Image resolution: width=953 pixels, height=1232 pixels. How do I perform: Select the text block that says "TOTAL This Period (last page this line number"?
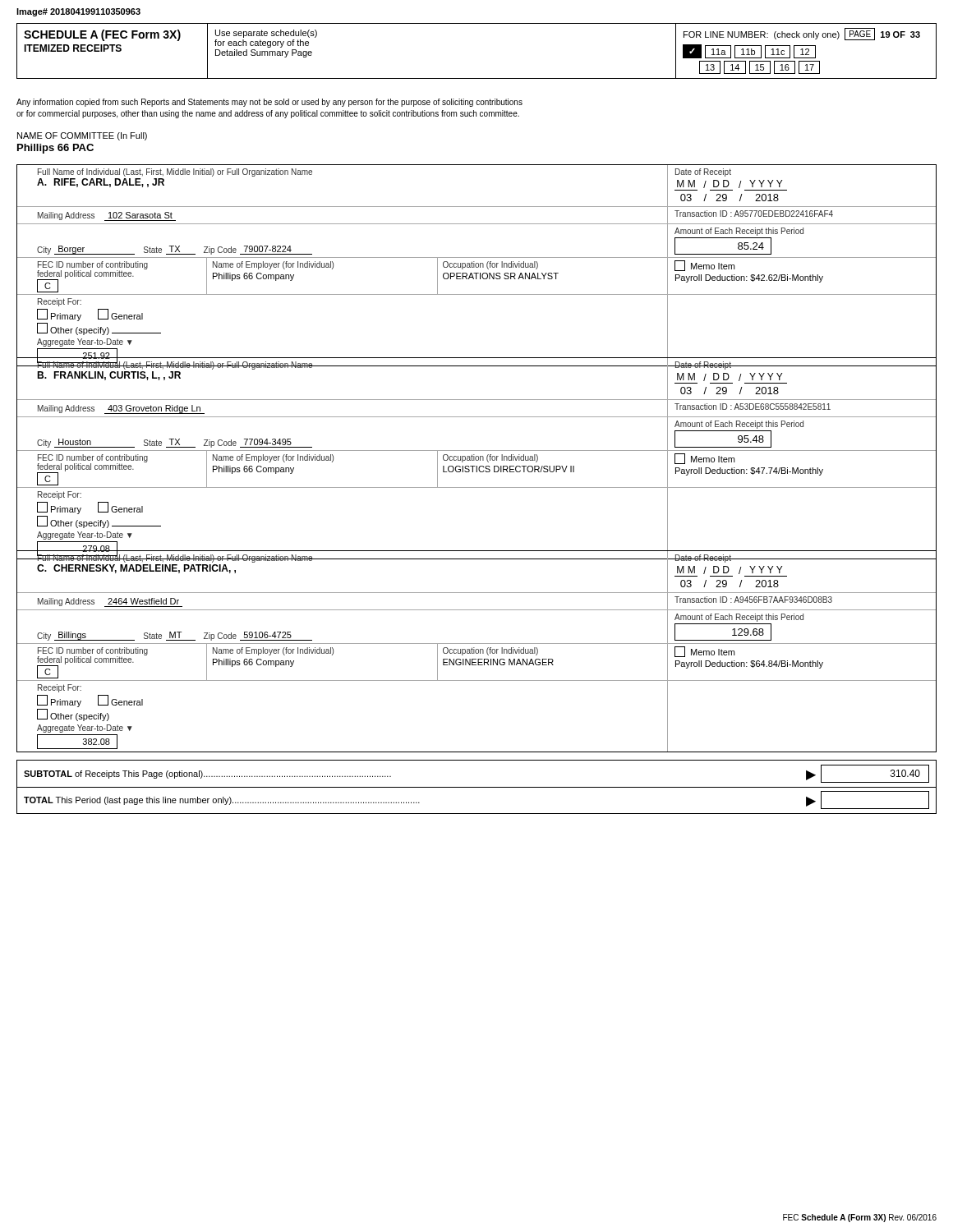click(227, 800)
